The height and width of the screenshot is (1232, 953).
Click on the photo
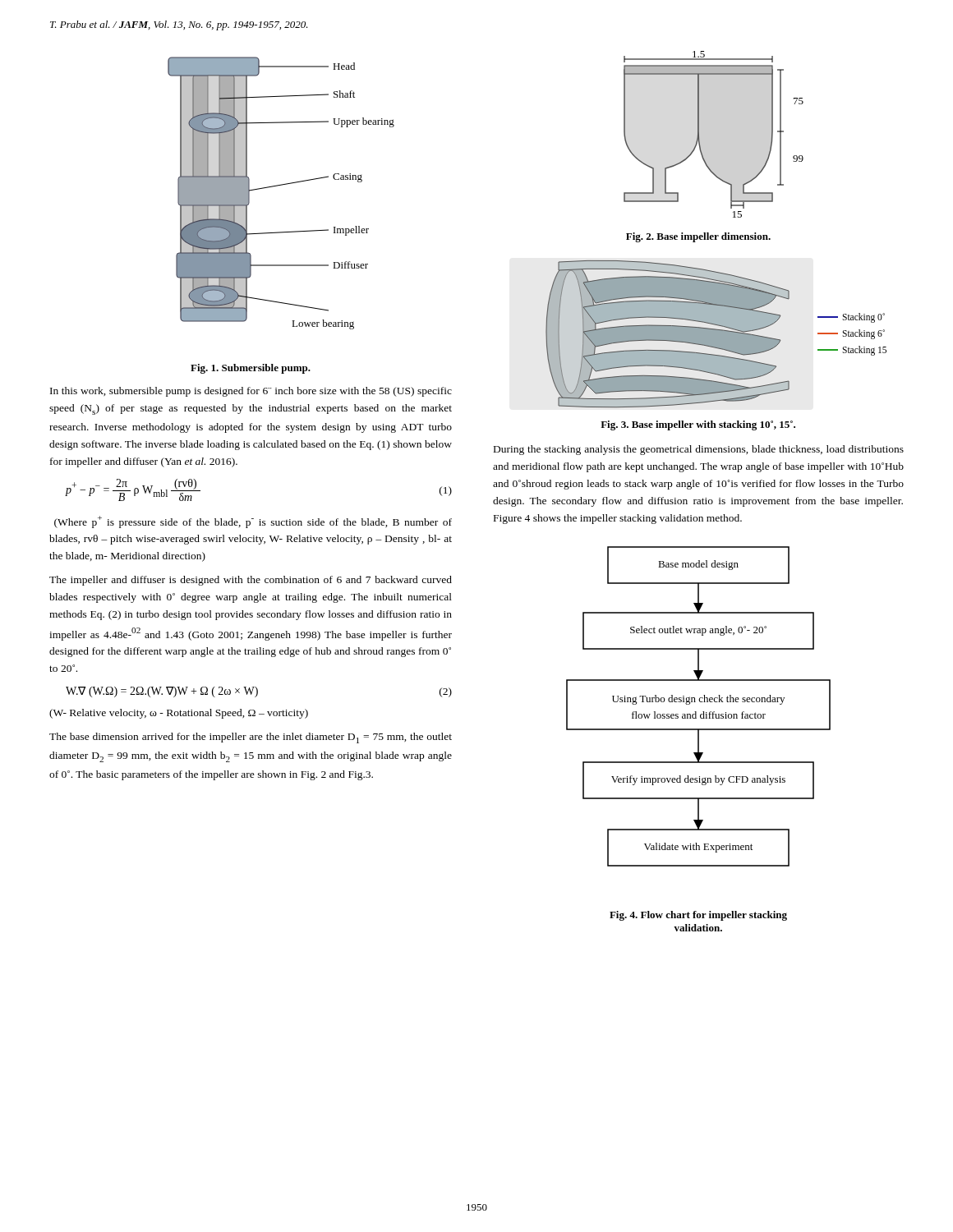click(698, 335)
